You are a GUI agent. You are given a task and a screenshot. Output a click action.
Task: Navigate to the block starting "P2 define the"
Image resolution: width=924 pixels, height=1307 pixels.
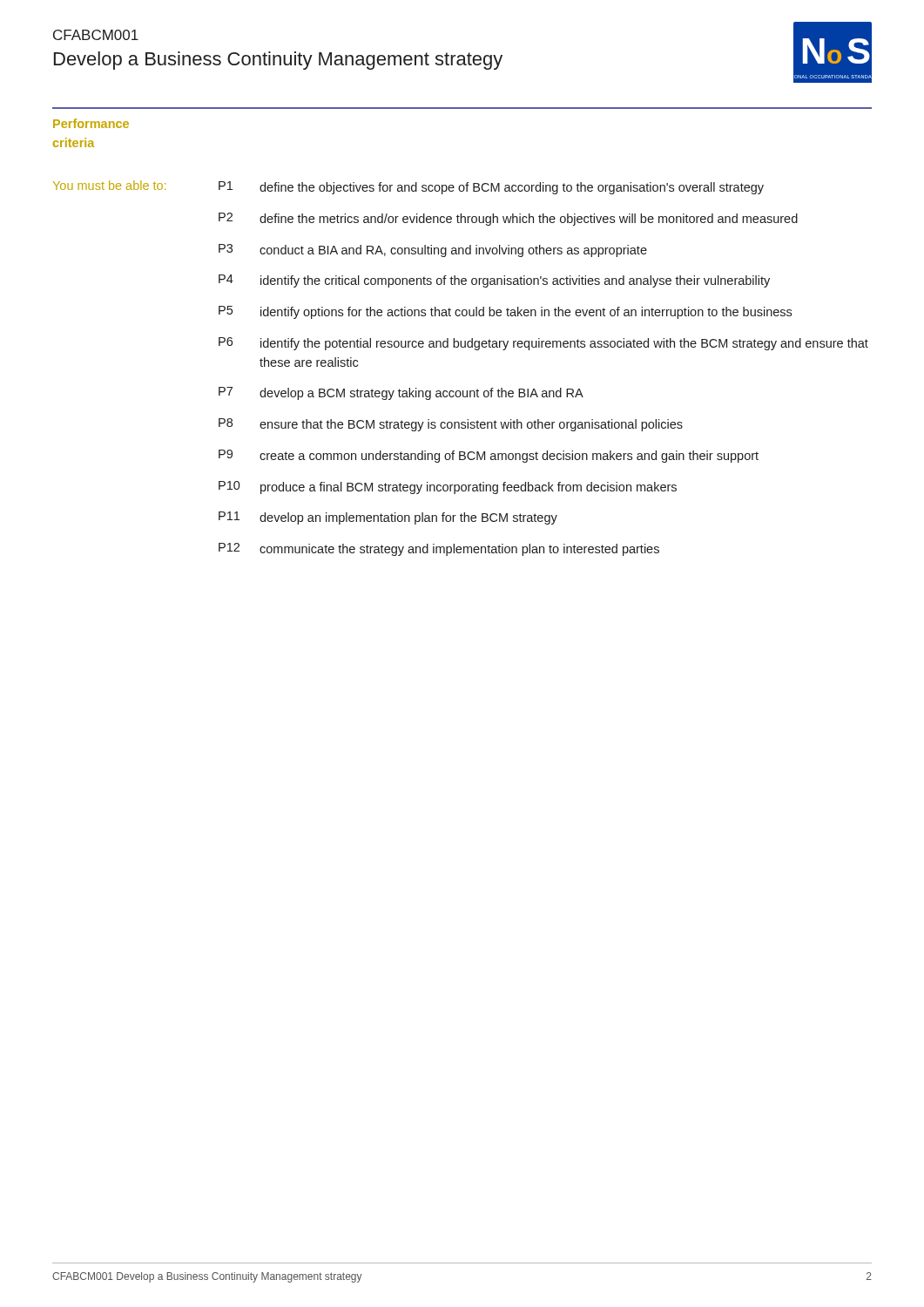[x=545, y=219]
